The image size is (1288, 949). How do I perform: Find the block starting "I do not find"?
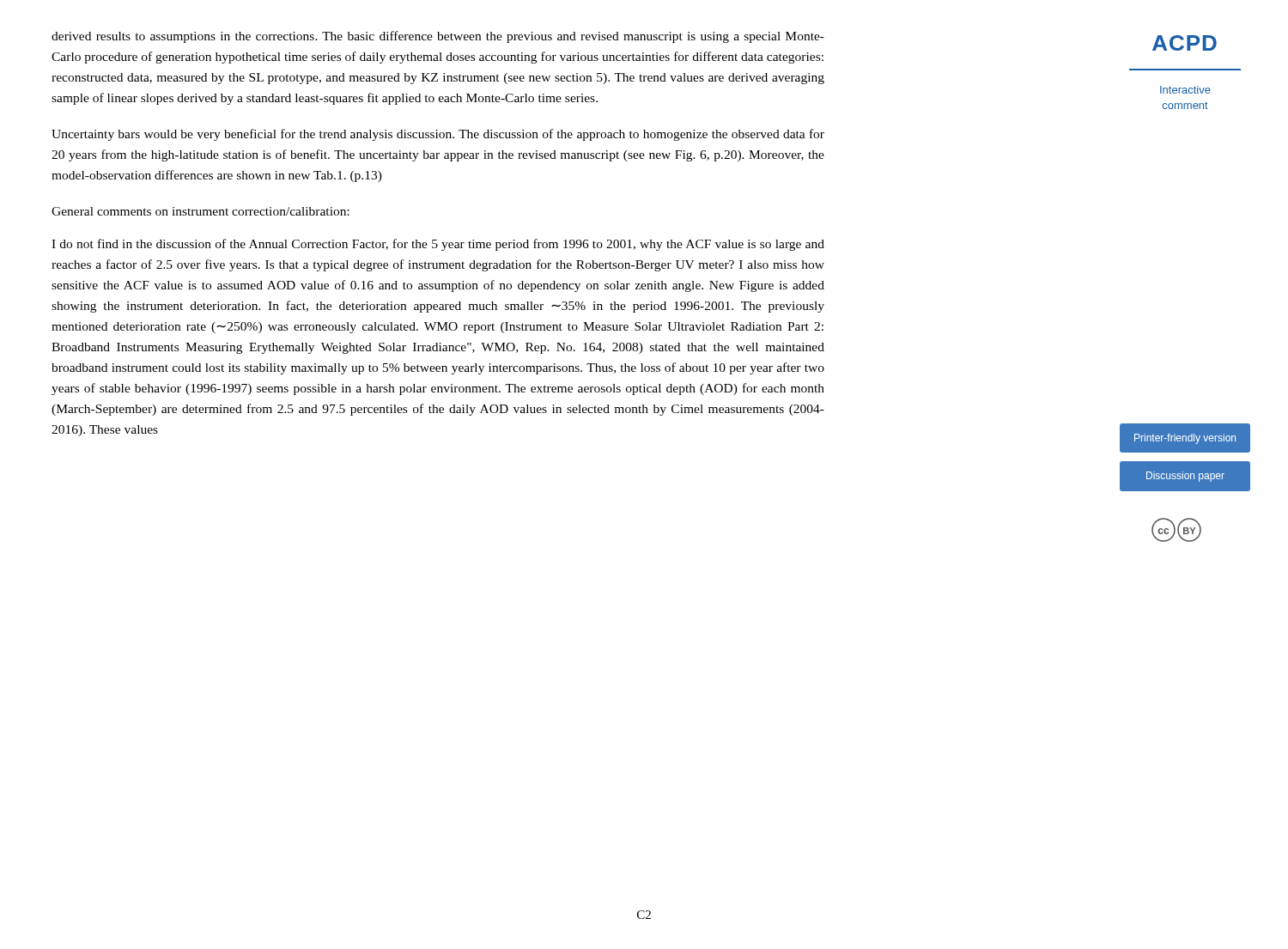438,337
